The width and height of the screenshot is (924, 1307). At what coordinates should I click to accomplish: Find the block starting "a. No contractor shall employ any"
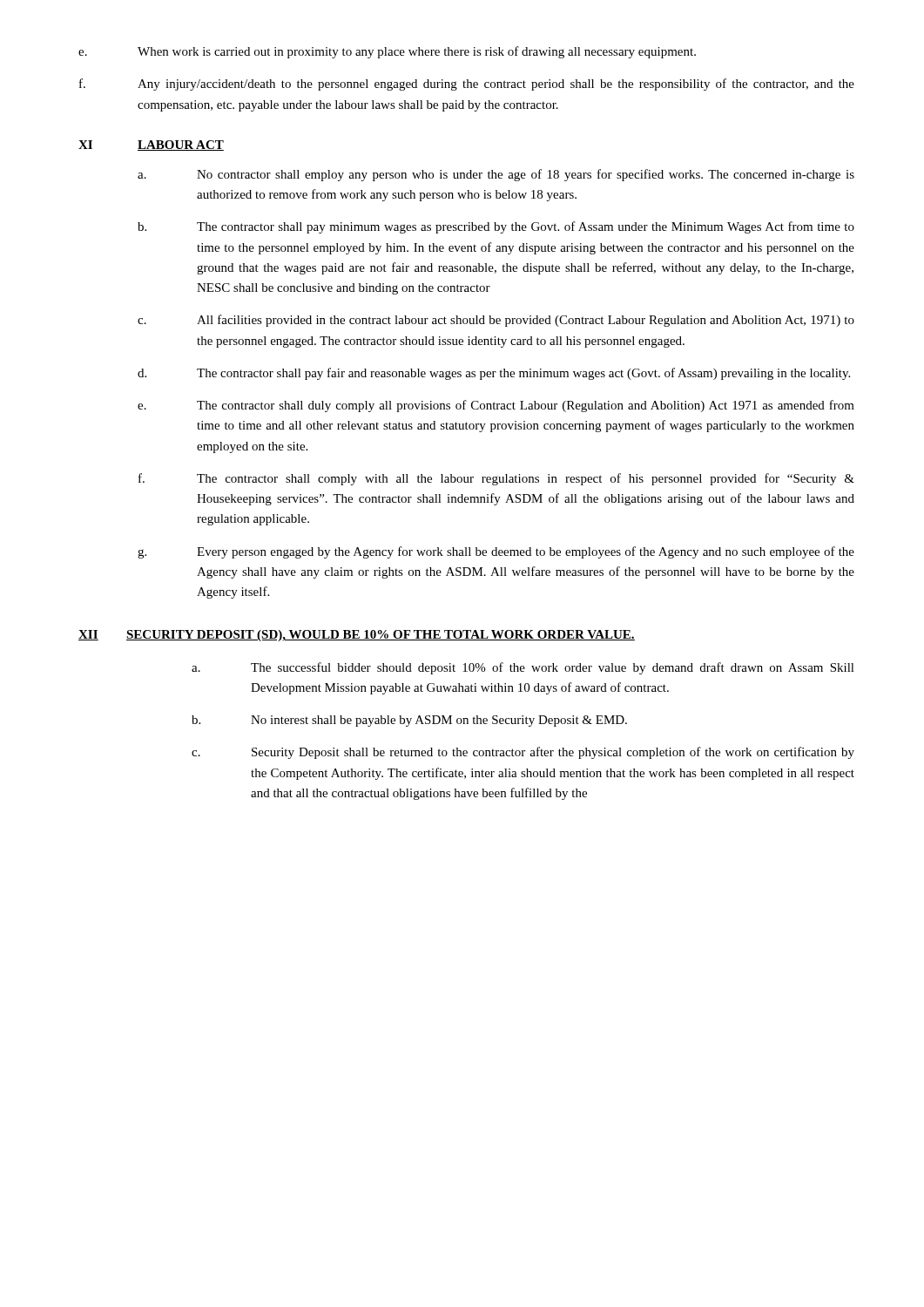pos(496,185)
